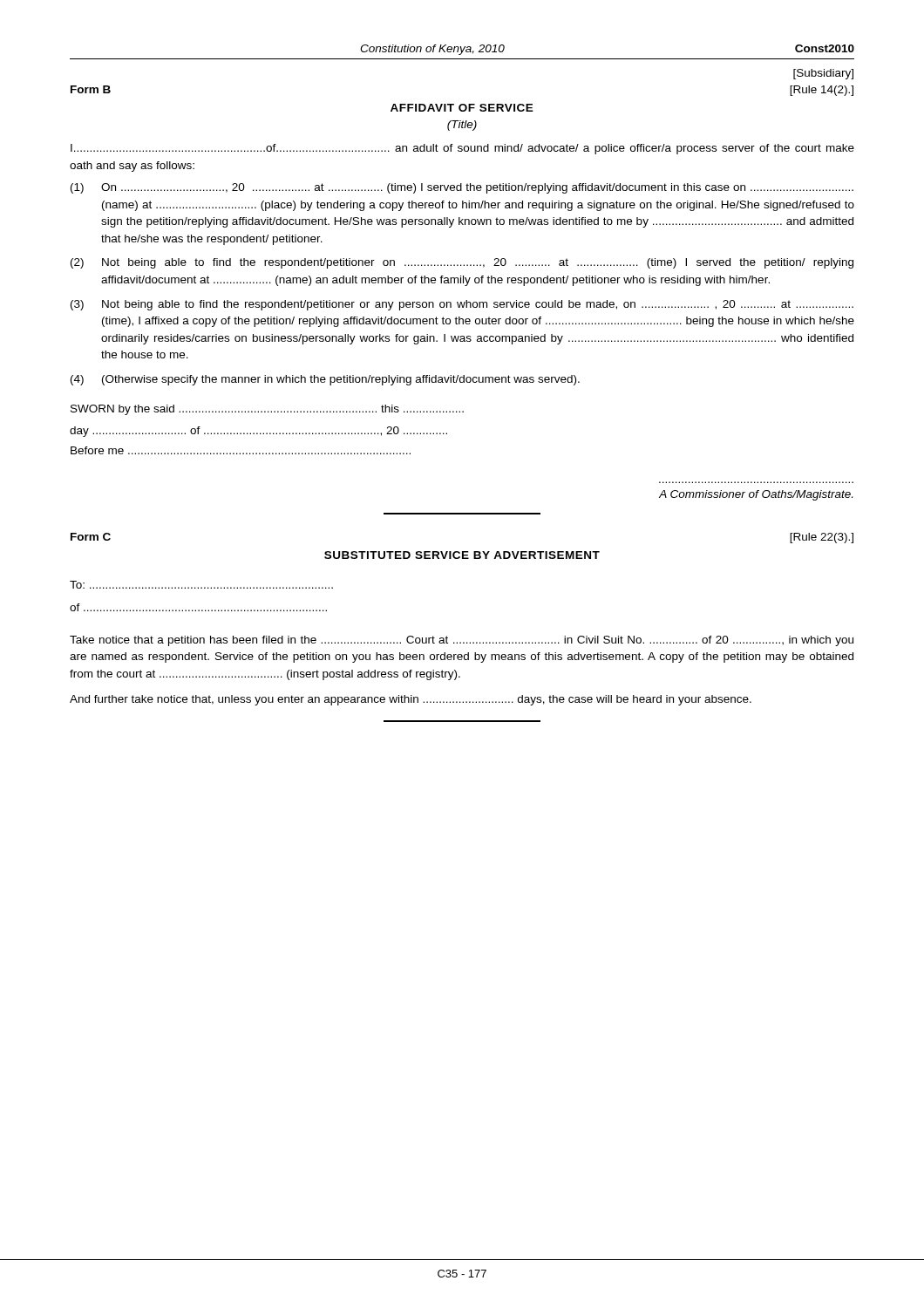This screenshot has width=924, height=1308.
Task: Where does it say "day ............................. of ......................................................, 20"?
Action: 259,430
